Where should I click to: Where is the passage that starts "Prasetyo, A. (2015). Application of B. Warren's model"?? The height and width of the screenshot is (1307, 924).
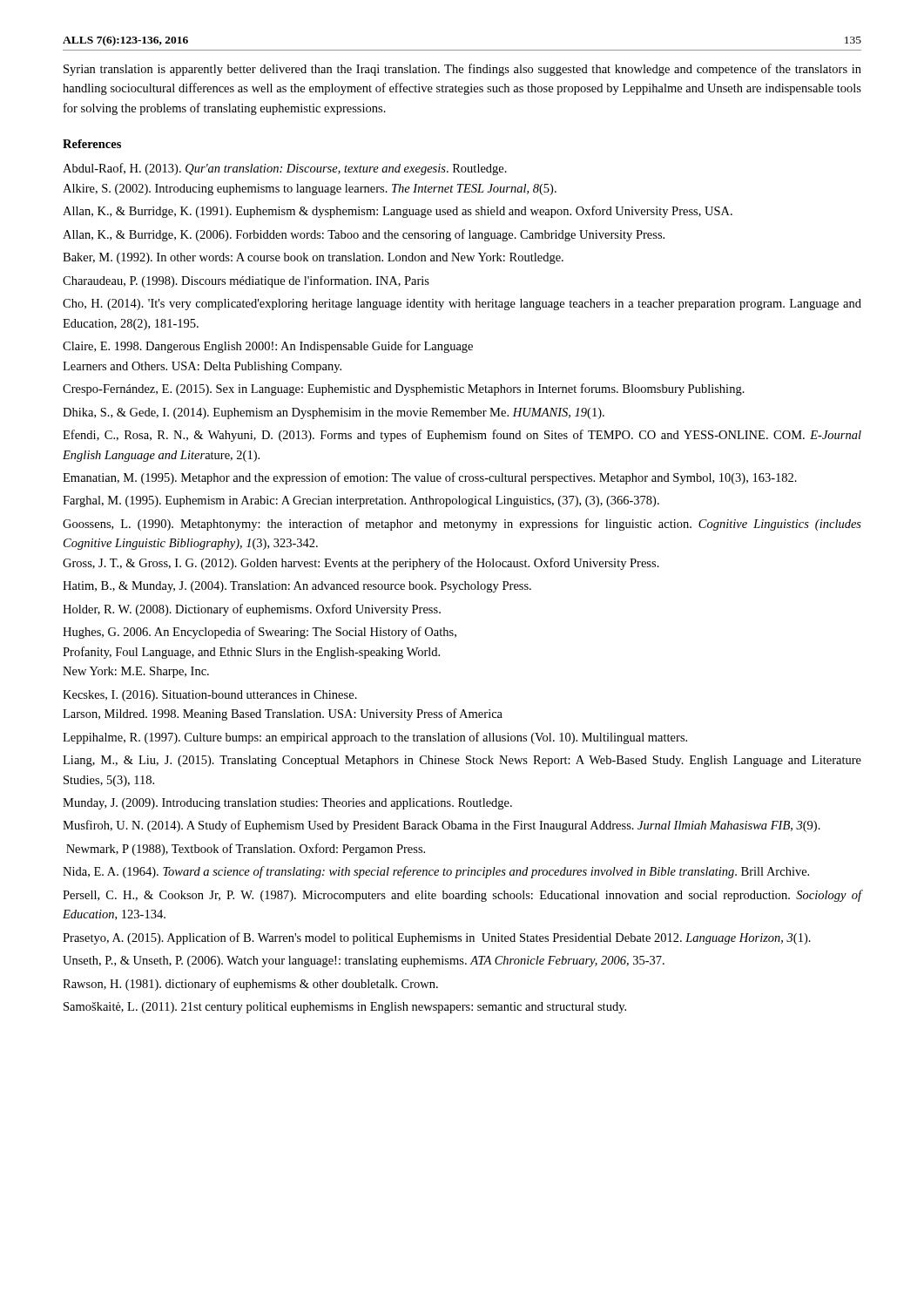click(437, 937)
